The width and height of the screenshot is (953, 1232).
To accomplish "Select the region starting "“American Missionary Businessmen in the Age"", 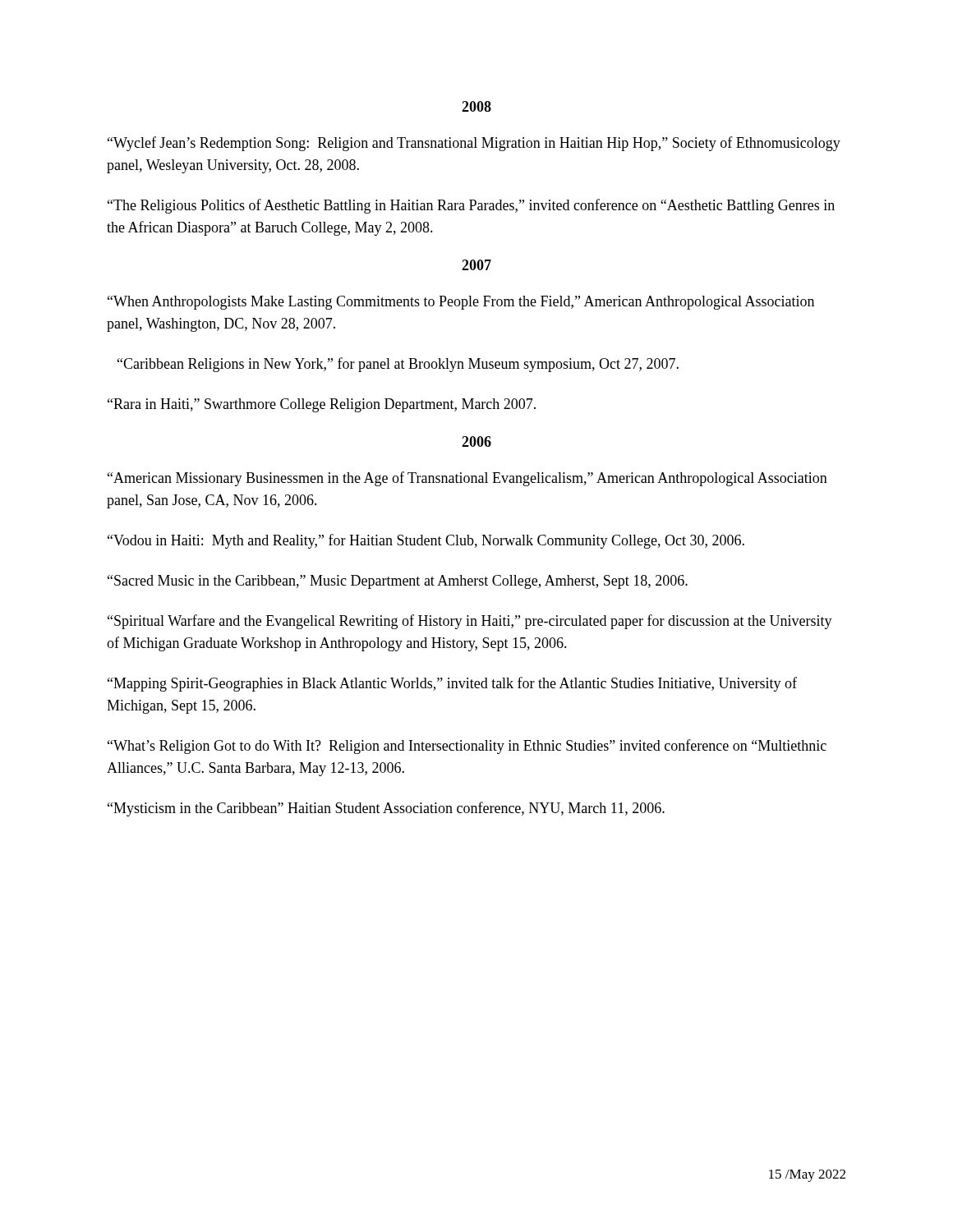I will coord(467,489).
